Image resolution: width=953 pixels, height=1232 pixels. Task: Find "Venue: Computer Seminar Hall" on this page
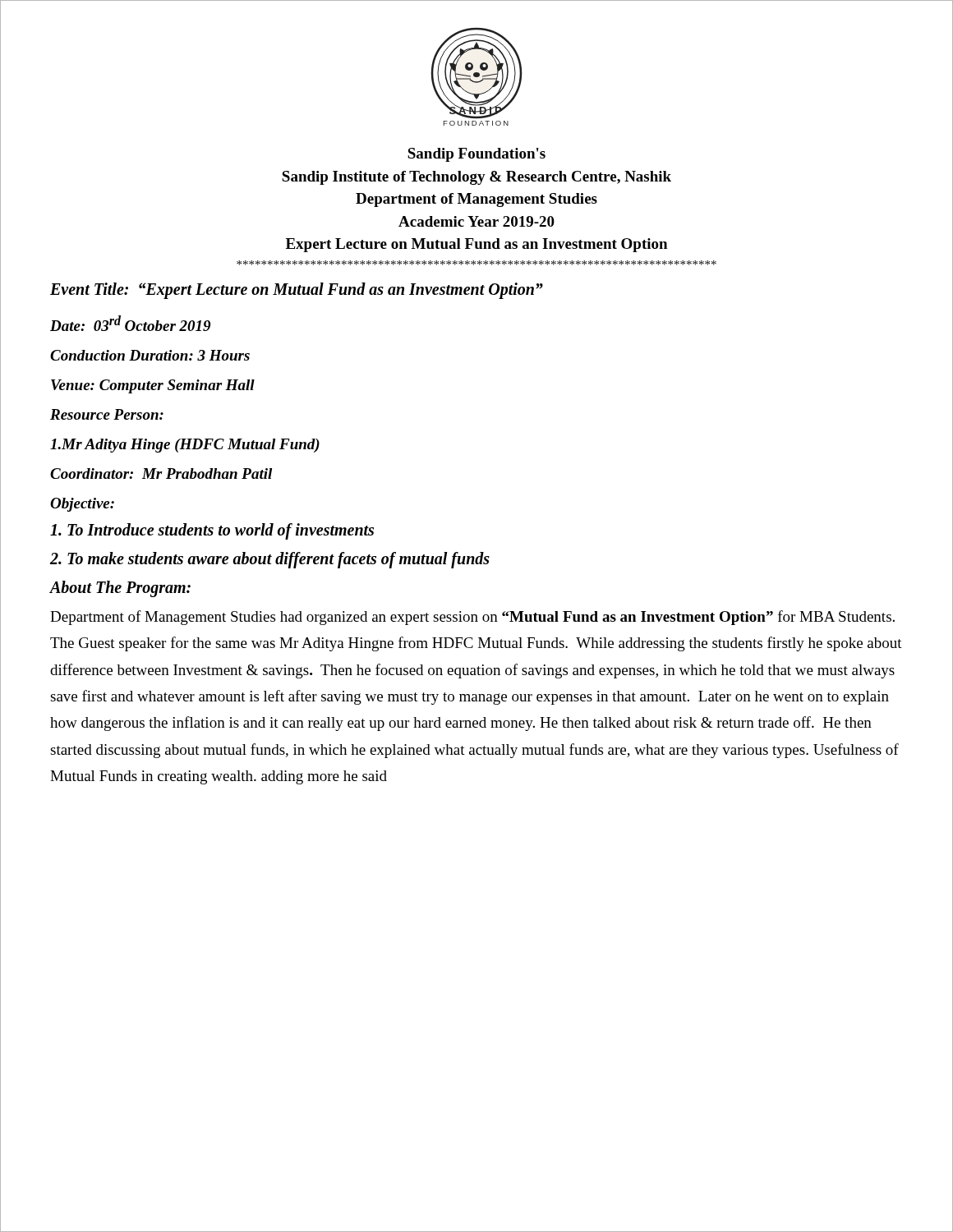click(153, 386)
